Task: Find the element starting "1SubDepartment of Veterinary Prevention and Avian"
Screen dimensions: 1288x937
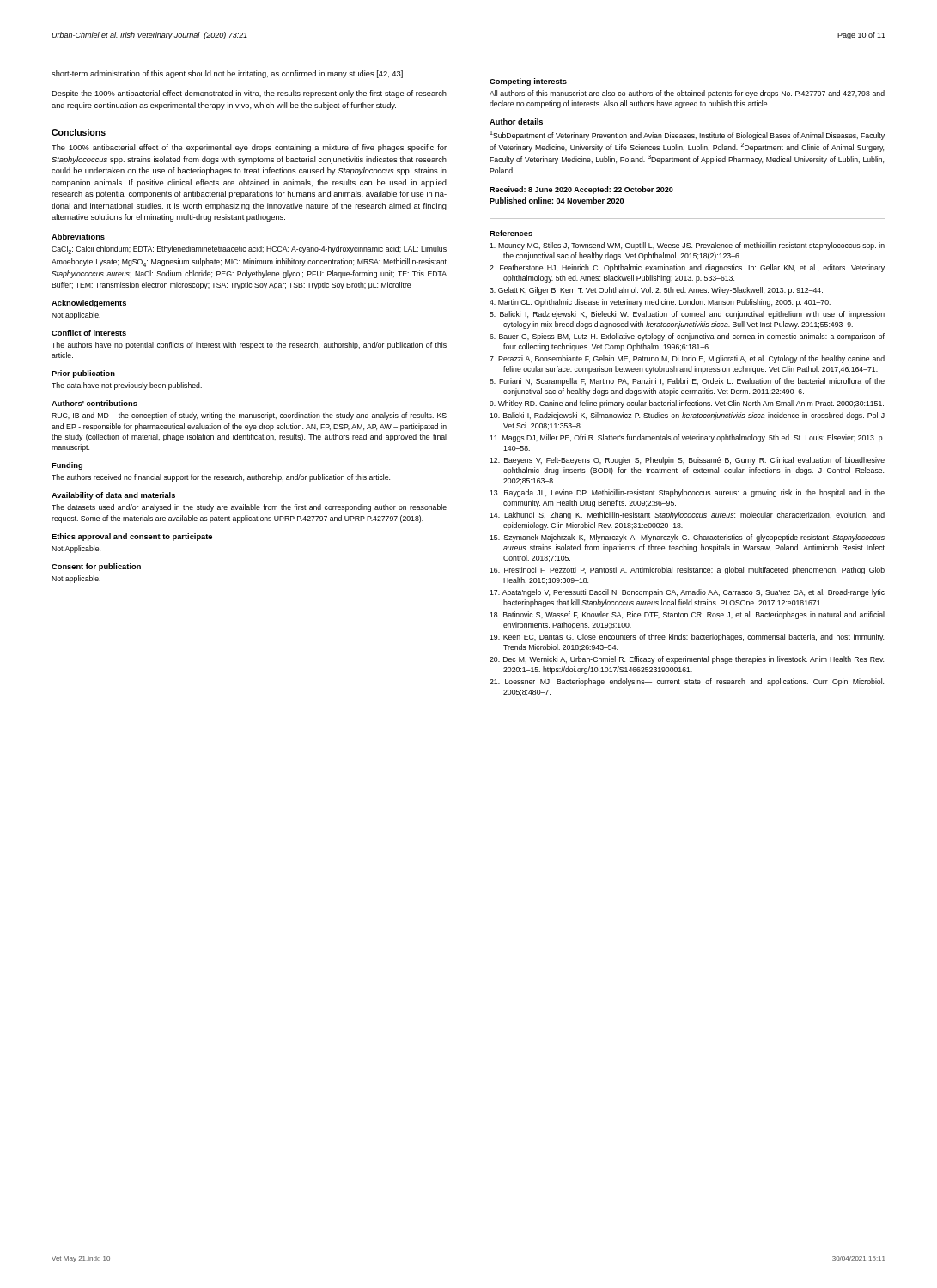Action: [687, 152]
